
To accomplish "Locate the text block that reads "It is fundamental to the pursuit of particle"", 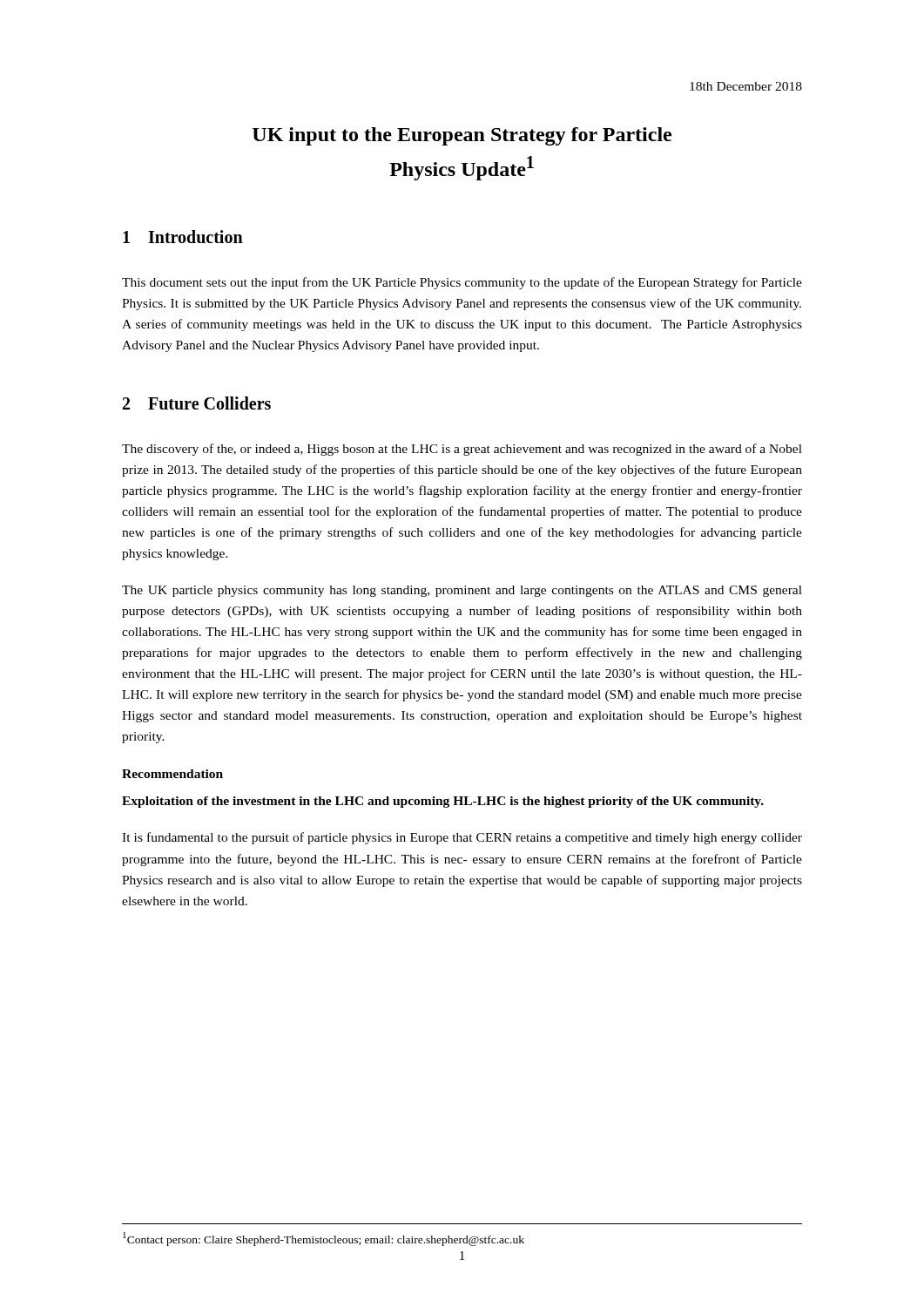I will (462, 869).
